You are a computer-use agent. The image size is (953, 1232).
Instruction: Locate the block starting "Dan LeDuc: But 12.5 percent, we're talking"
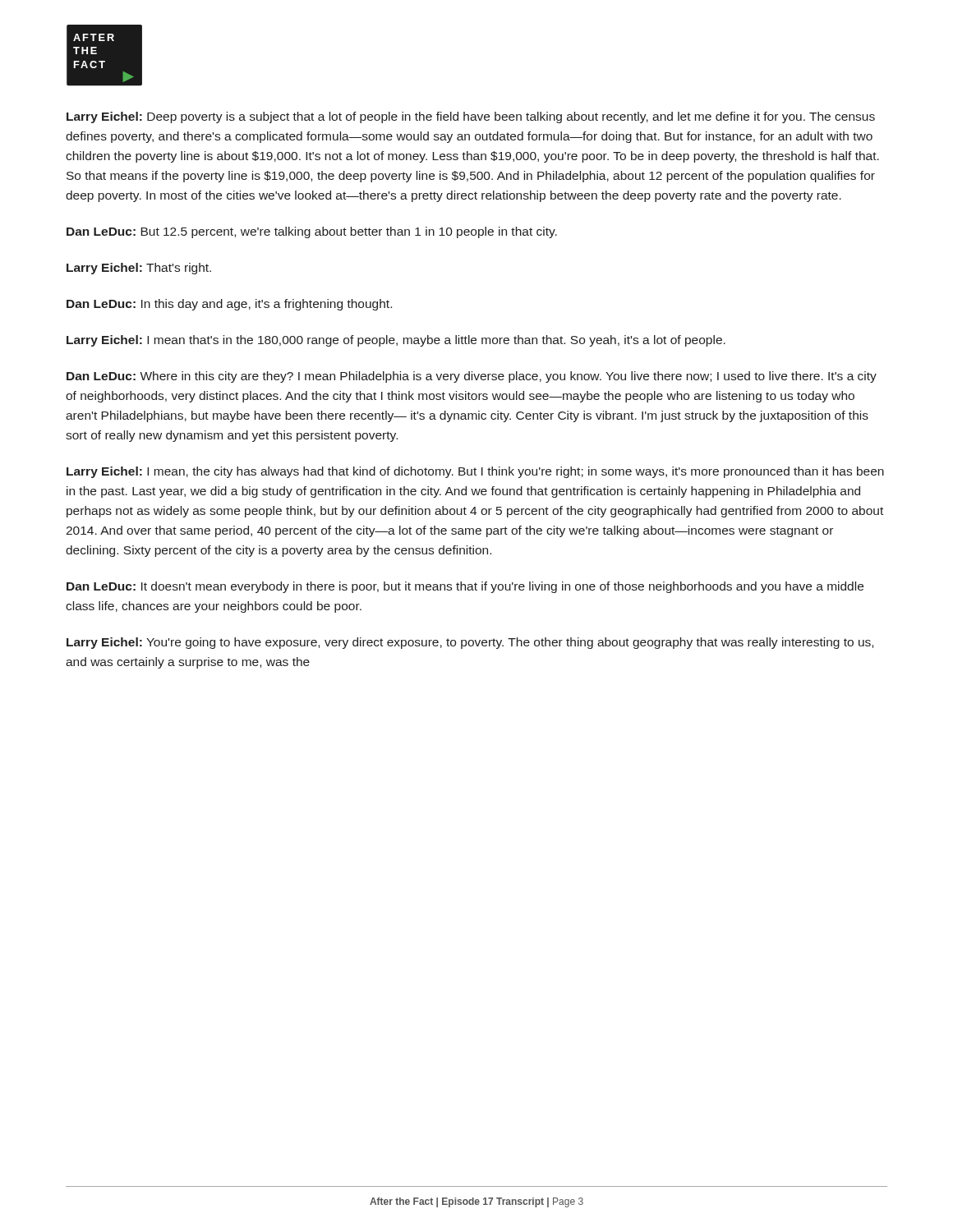tap(312, 231)
